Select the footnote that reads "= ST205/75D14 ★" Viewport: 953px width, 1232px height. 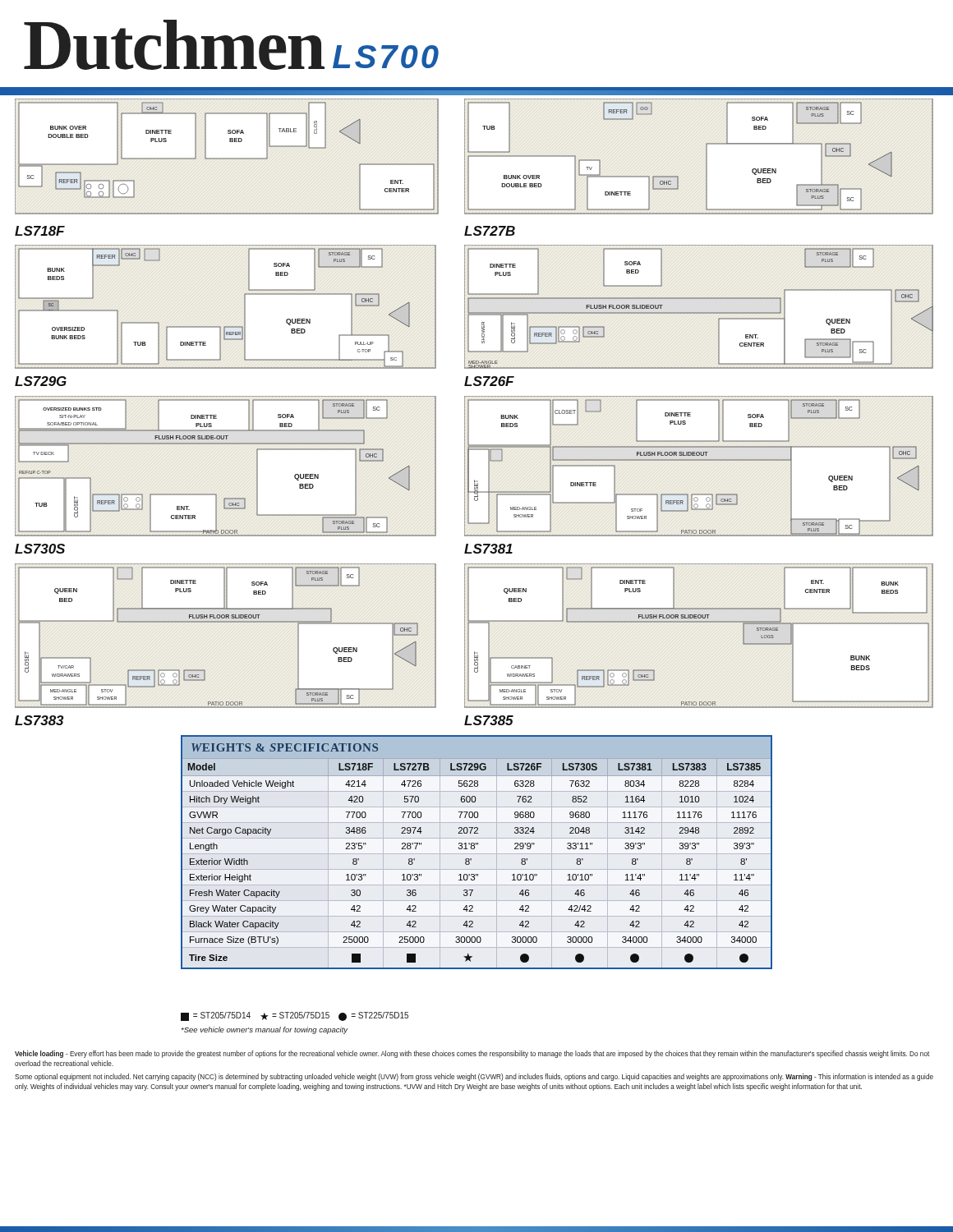click(295, 1016)
